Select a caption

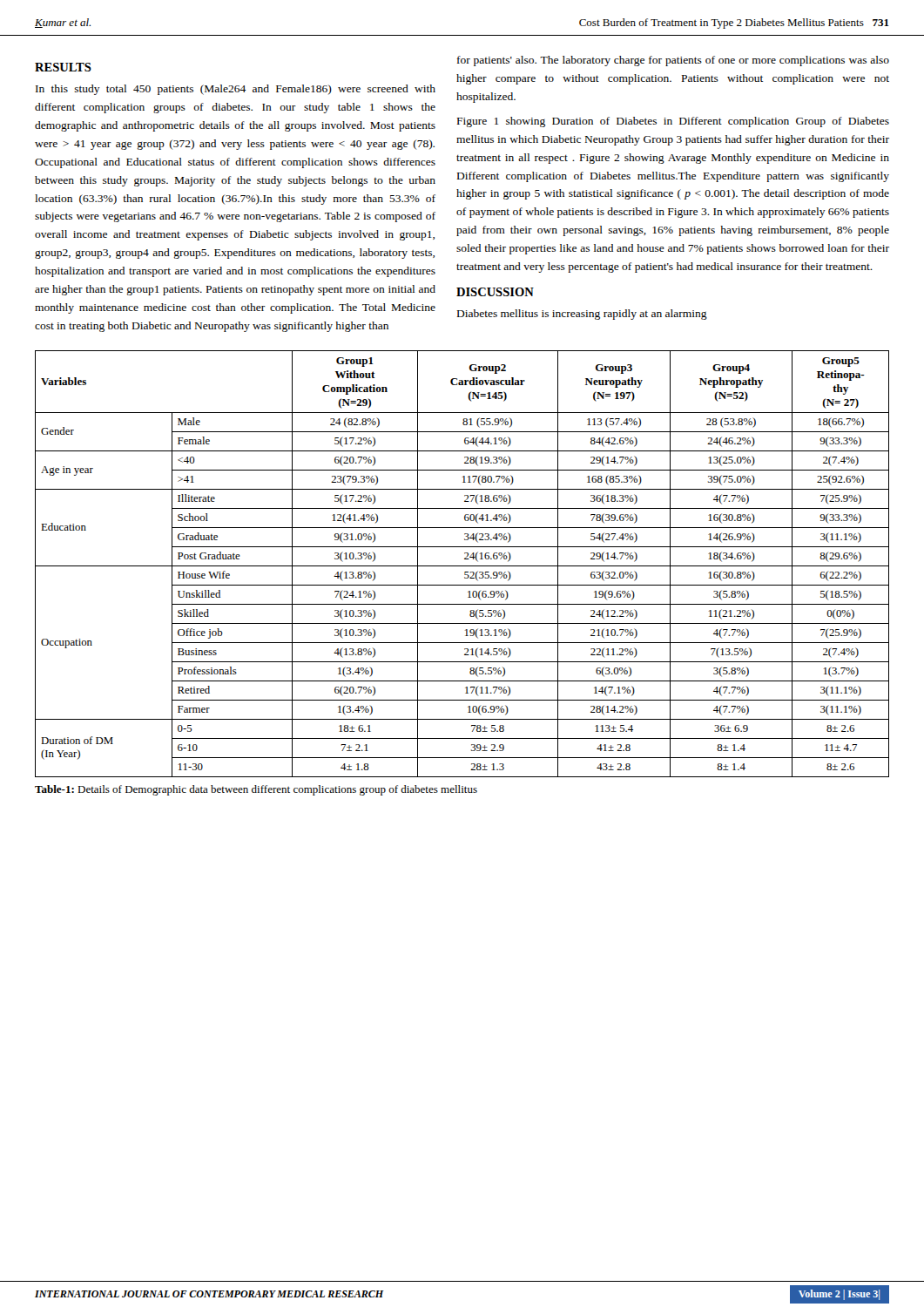pyautogui.click(x=256, y=789)
